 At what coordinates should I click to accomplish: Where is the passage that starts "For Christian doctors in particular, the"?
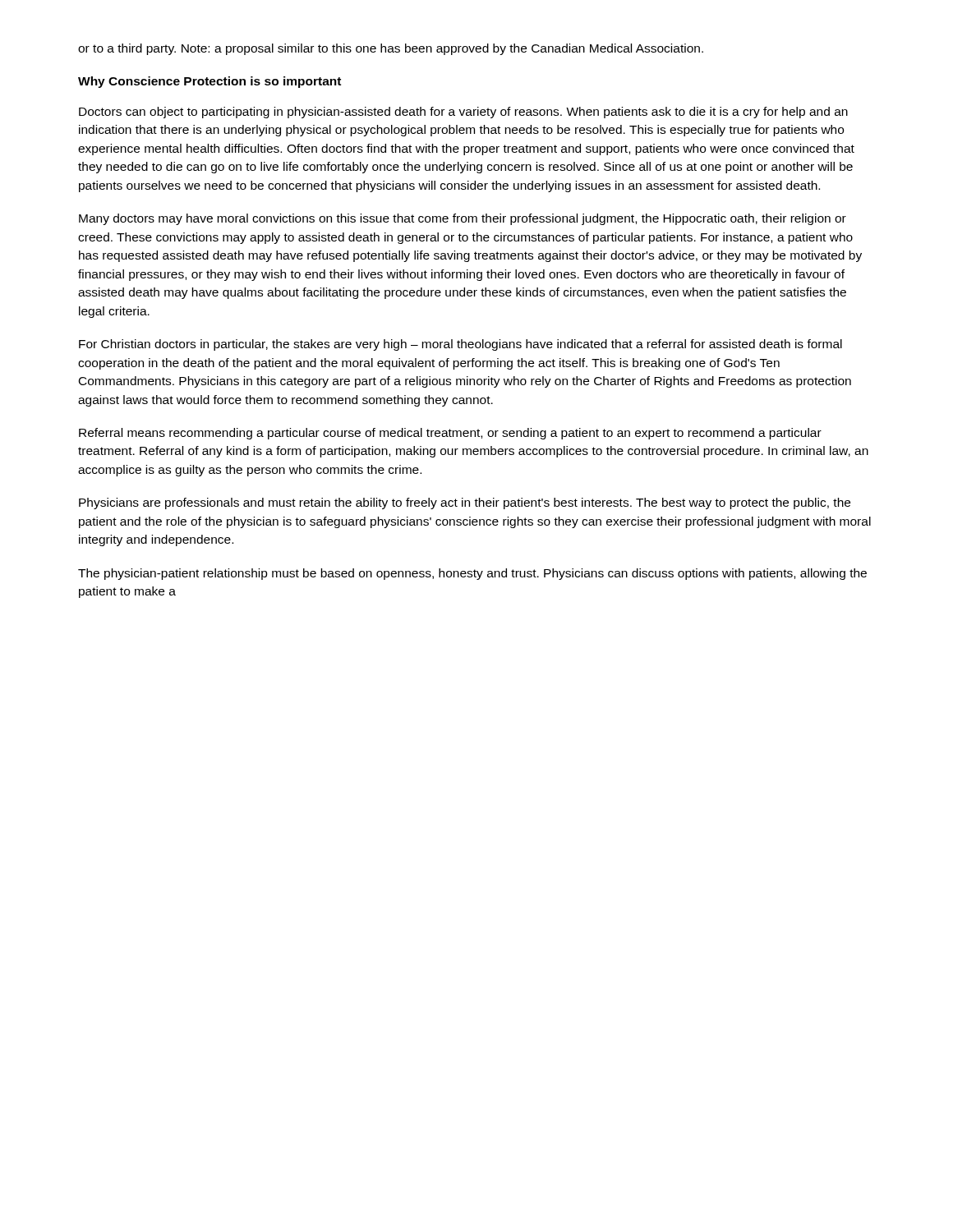coord(465,372)
